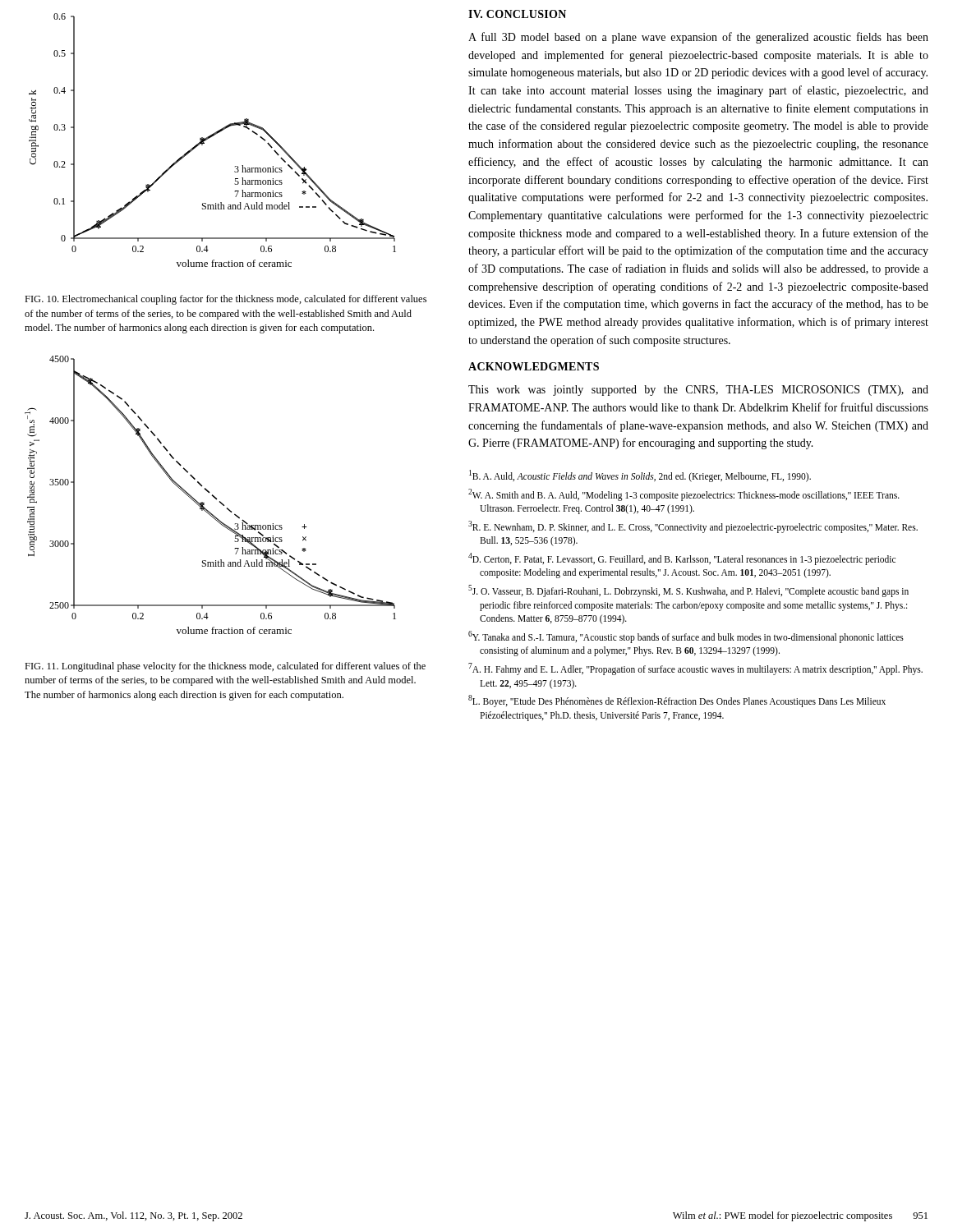Select the footnote that reads "1B. A. Auld, Acoustic Fields and Waves in"
This screenshot has width=953, height=1232.
pos(640,475)
